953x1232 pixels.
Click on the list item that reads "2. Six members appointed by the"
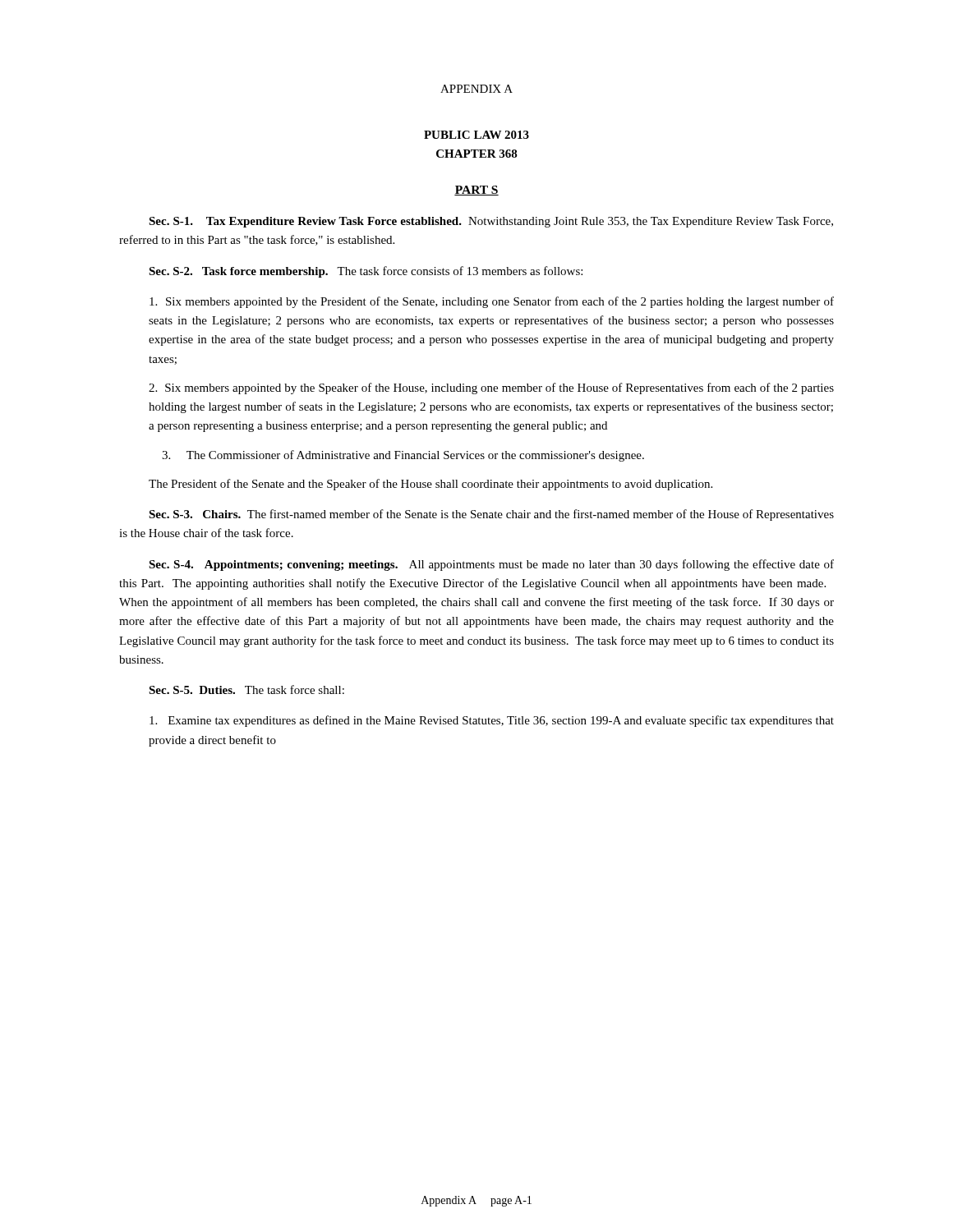[491, 407]
